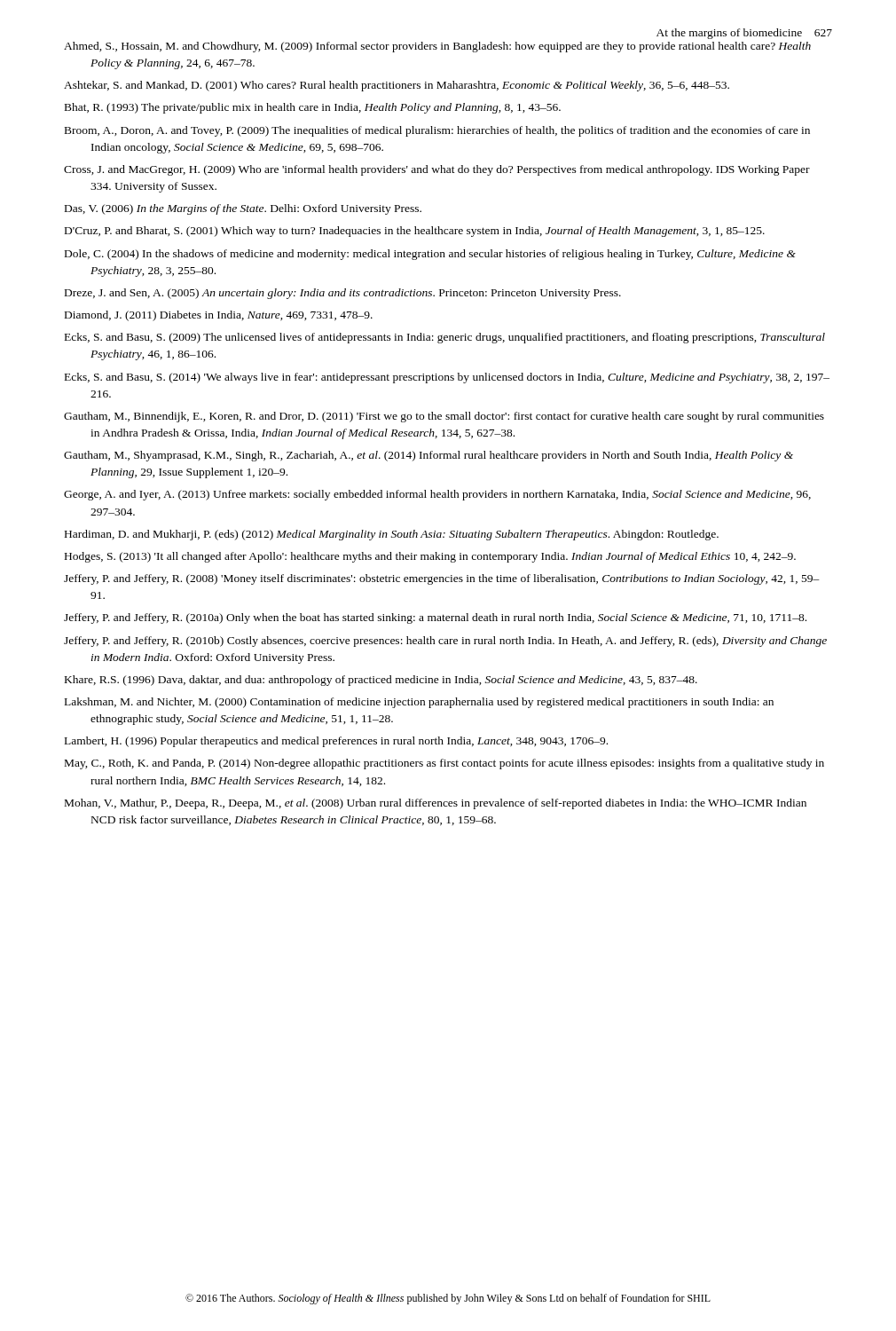Navigate to the text block starting "Khare, R.S. (1996) Dava, daktar, and"
Image resolution: width=896 pixels, height=1331 pixels.
tap(381, 679)
